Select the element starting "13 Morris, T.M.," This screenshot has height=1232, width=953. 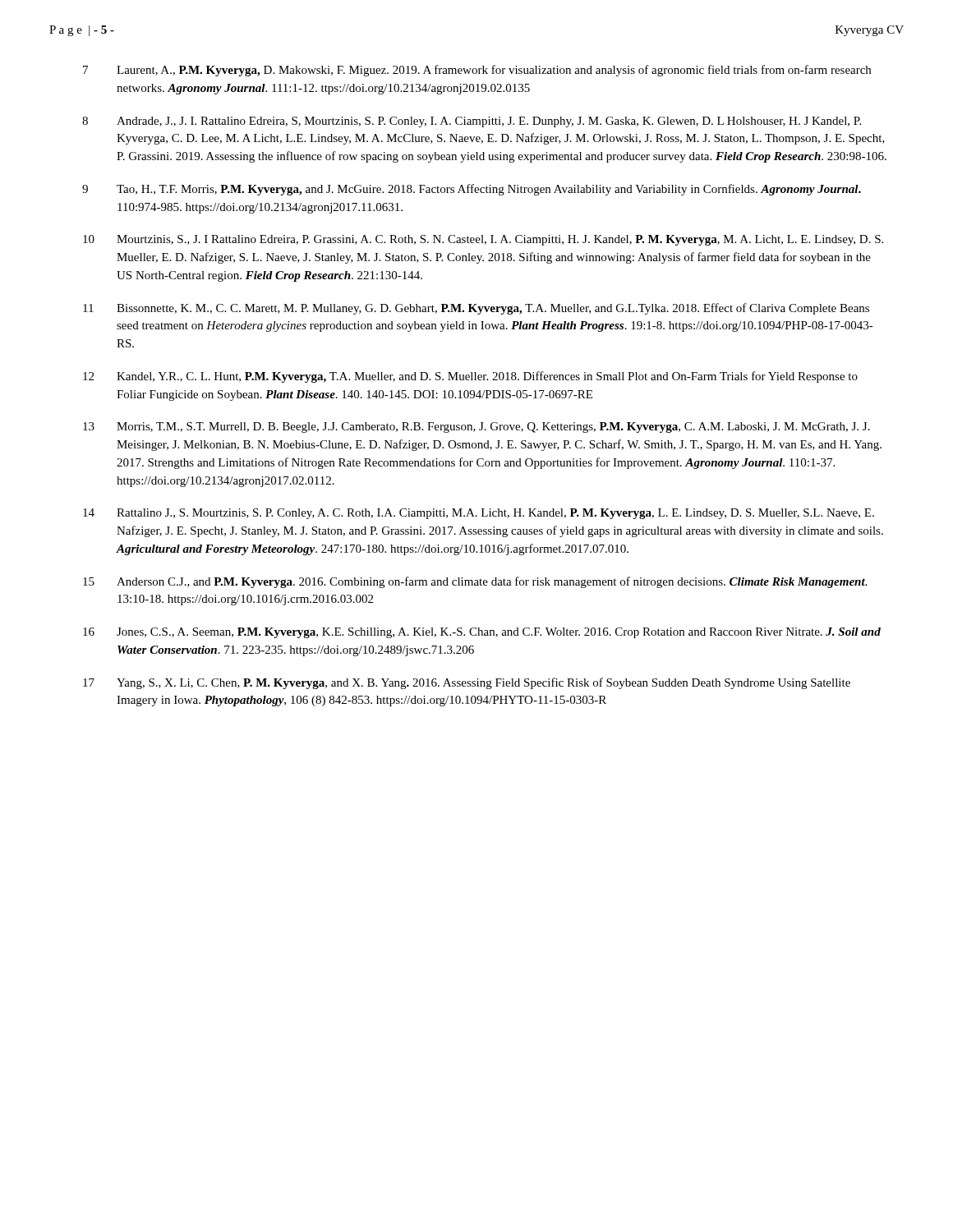[485, 454]
